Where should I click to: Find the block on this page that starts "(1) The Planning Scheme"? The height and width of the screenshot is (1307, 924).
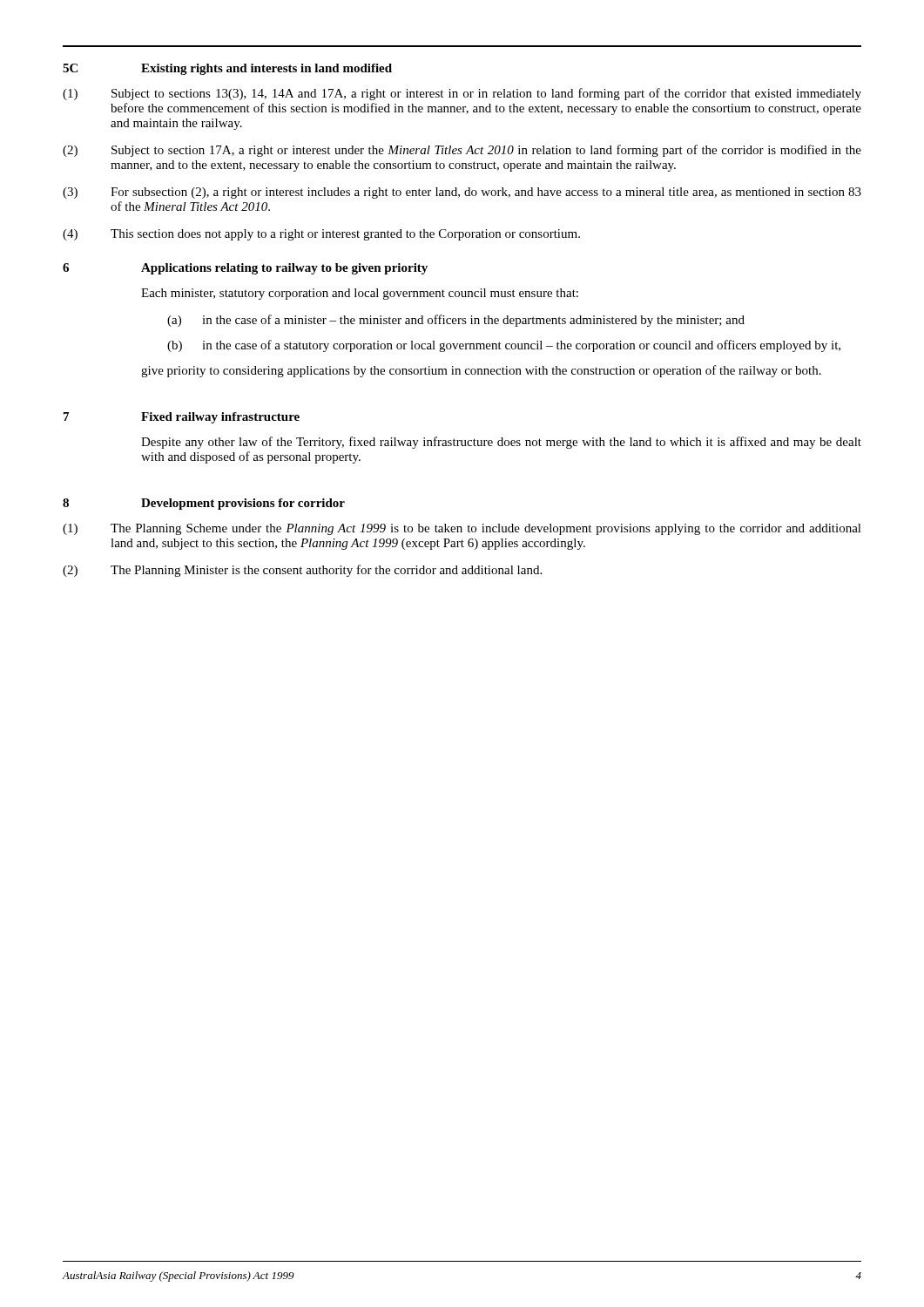(462, 536)
